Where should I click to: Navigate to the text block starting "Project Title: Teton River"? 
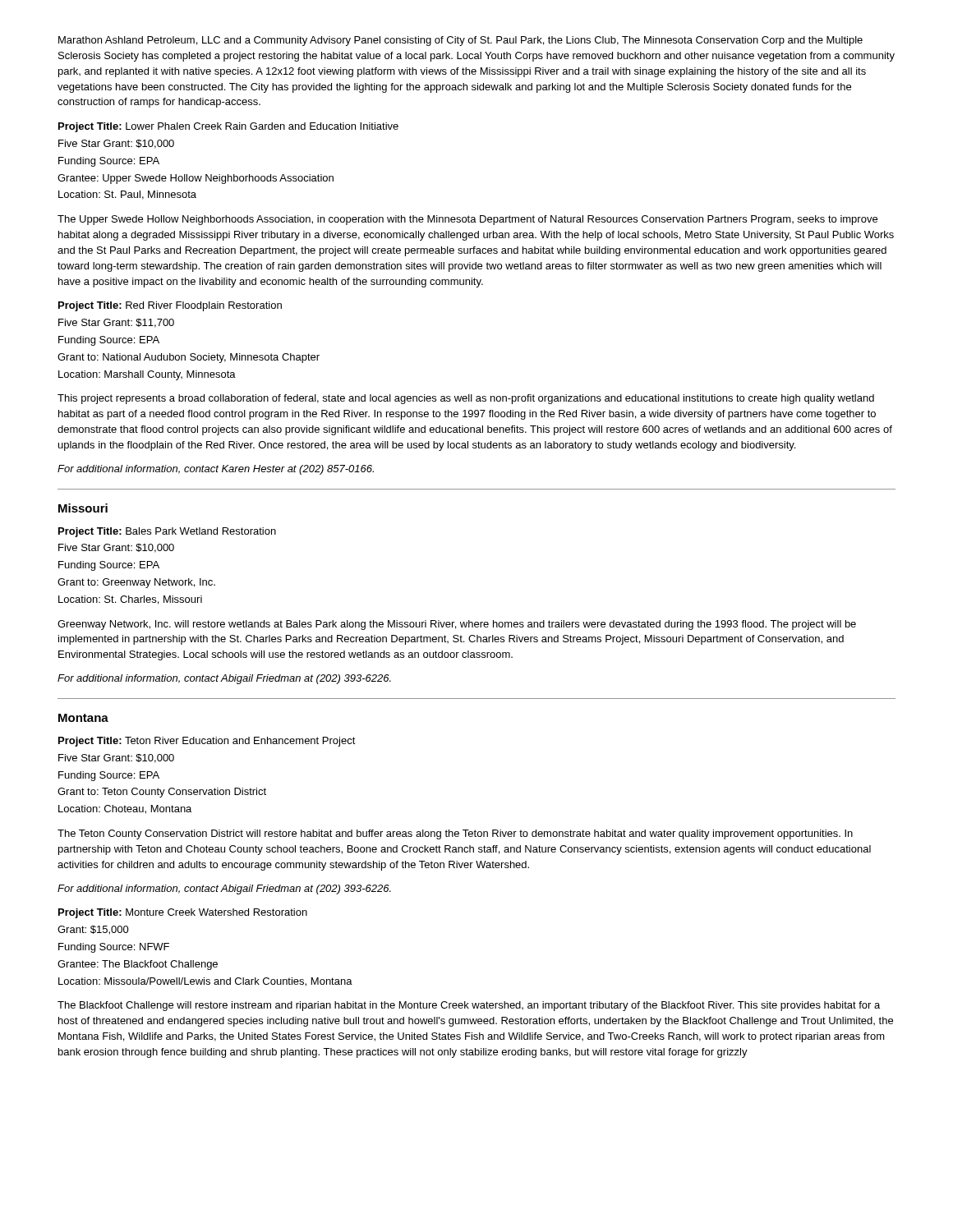pos(207,742)
